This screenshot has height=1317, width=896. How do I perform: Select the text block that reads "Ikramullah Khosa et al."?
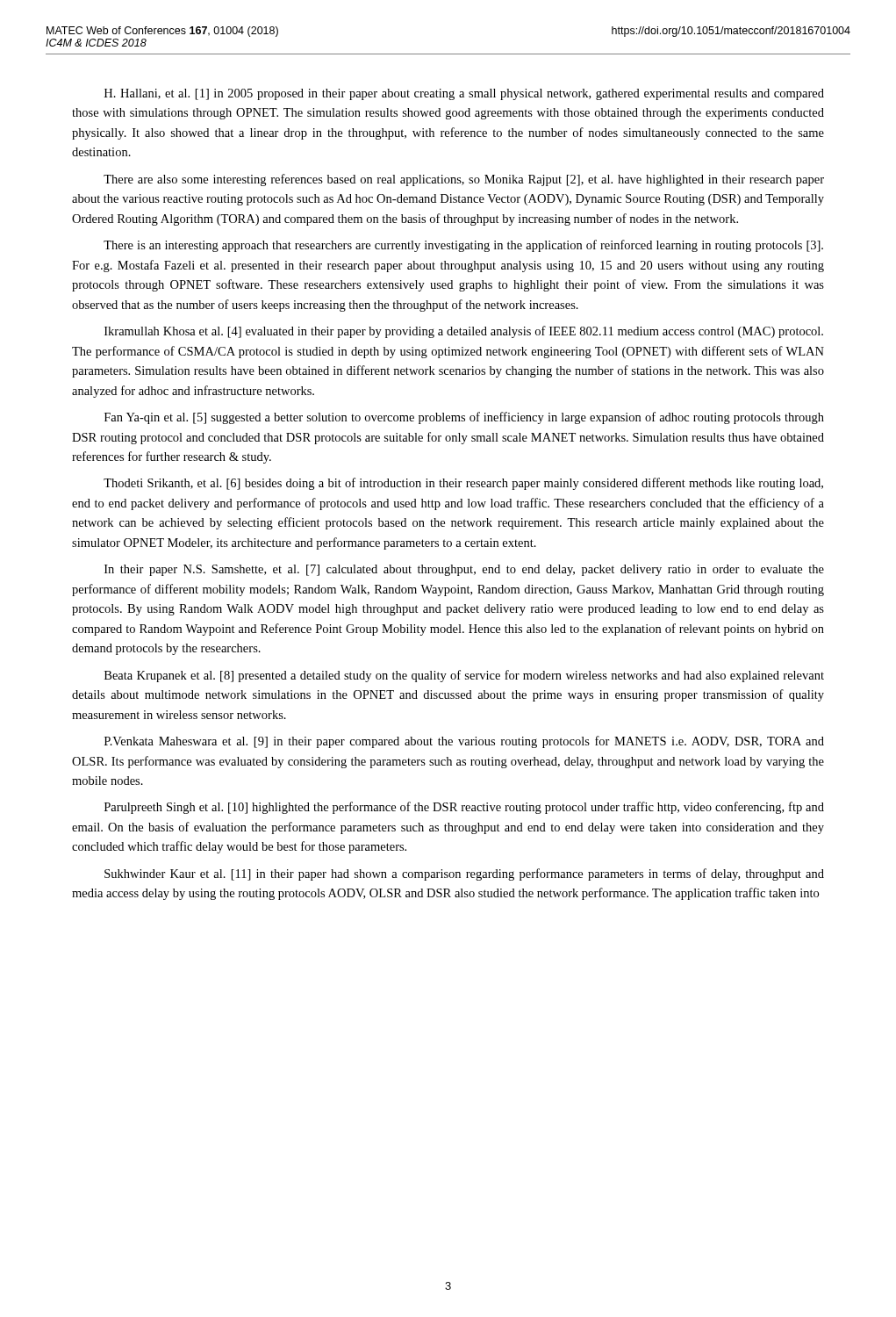[448, 361]
